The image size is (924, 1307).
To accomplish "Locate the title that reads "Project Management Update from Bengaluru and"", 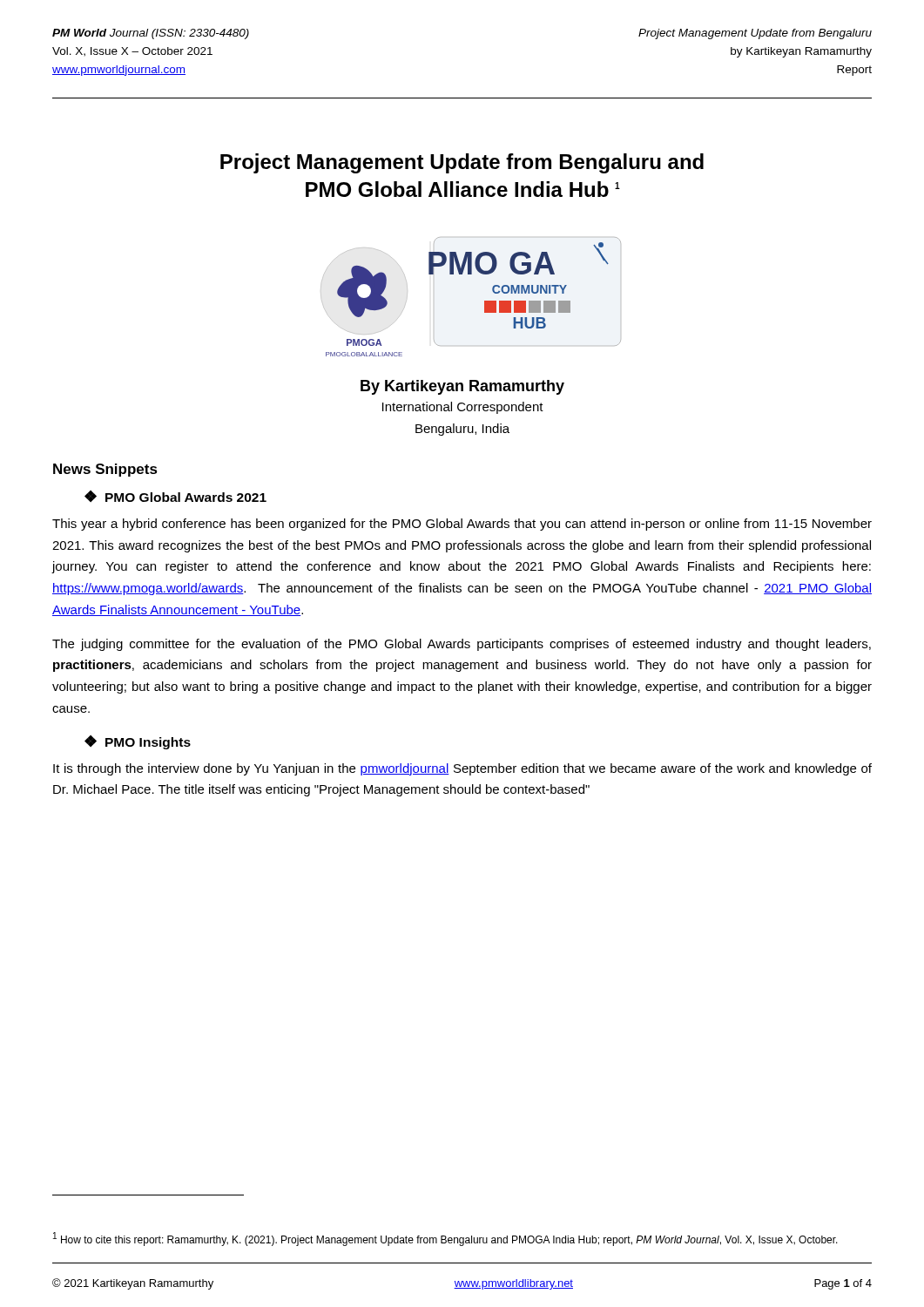I will 462,176.
